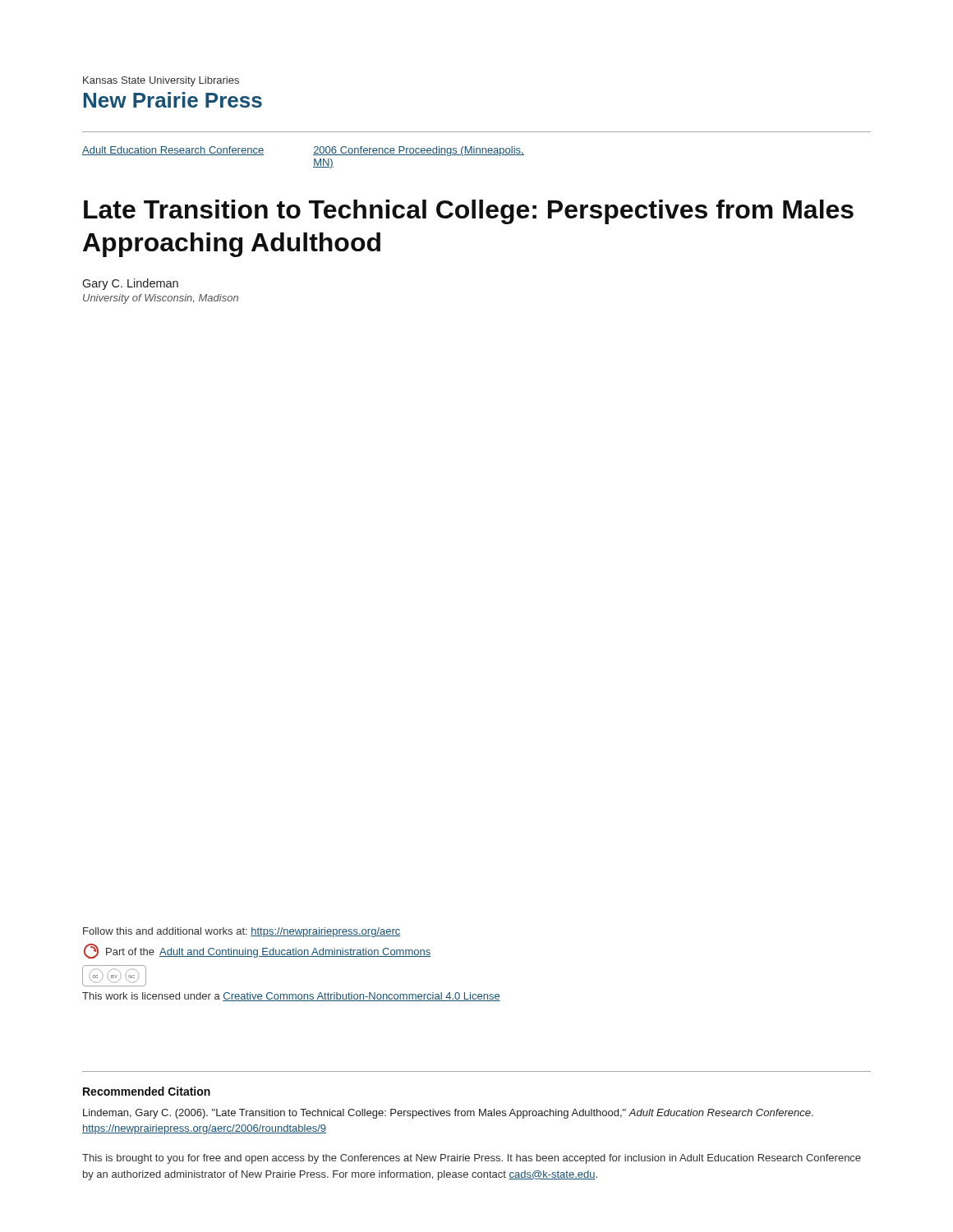Find the text block that says "This work is licensed under a"
This screenshot has height=1232, width=953.
click(291, 996)
